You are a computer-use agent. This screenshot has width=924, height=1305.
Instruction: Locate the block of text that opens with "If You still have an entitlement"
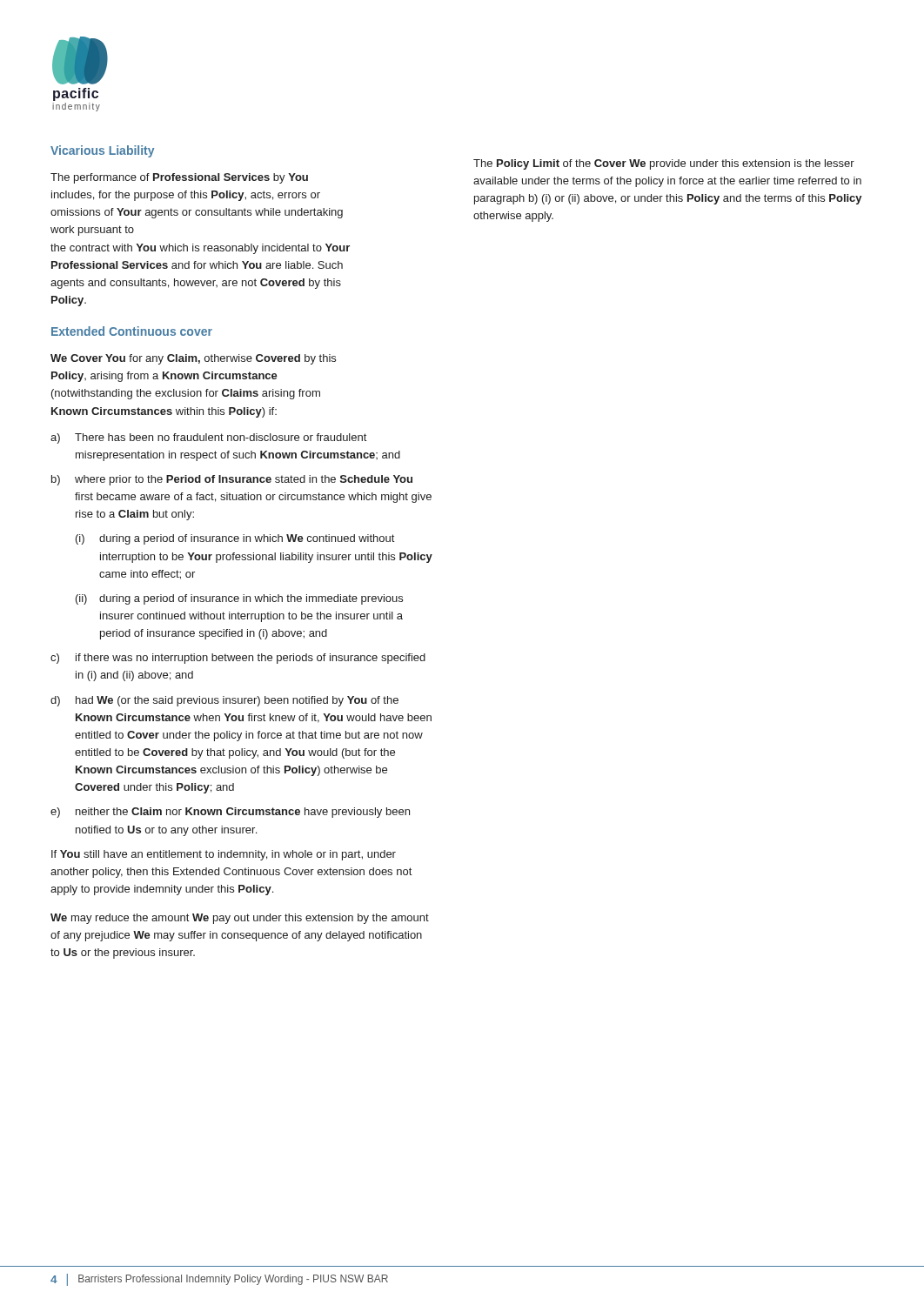click(x=242, y=872)
